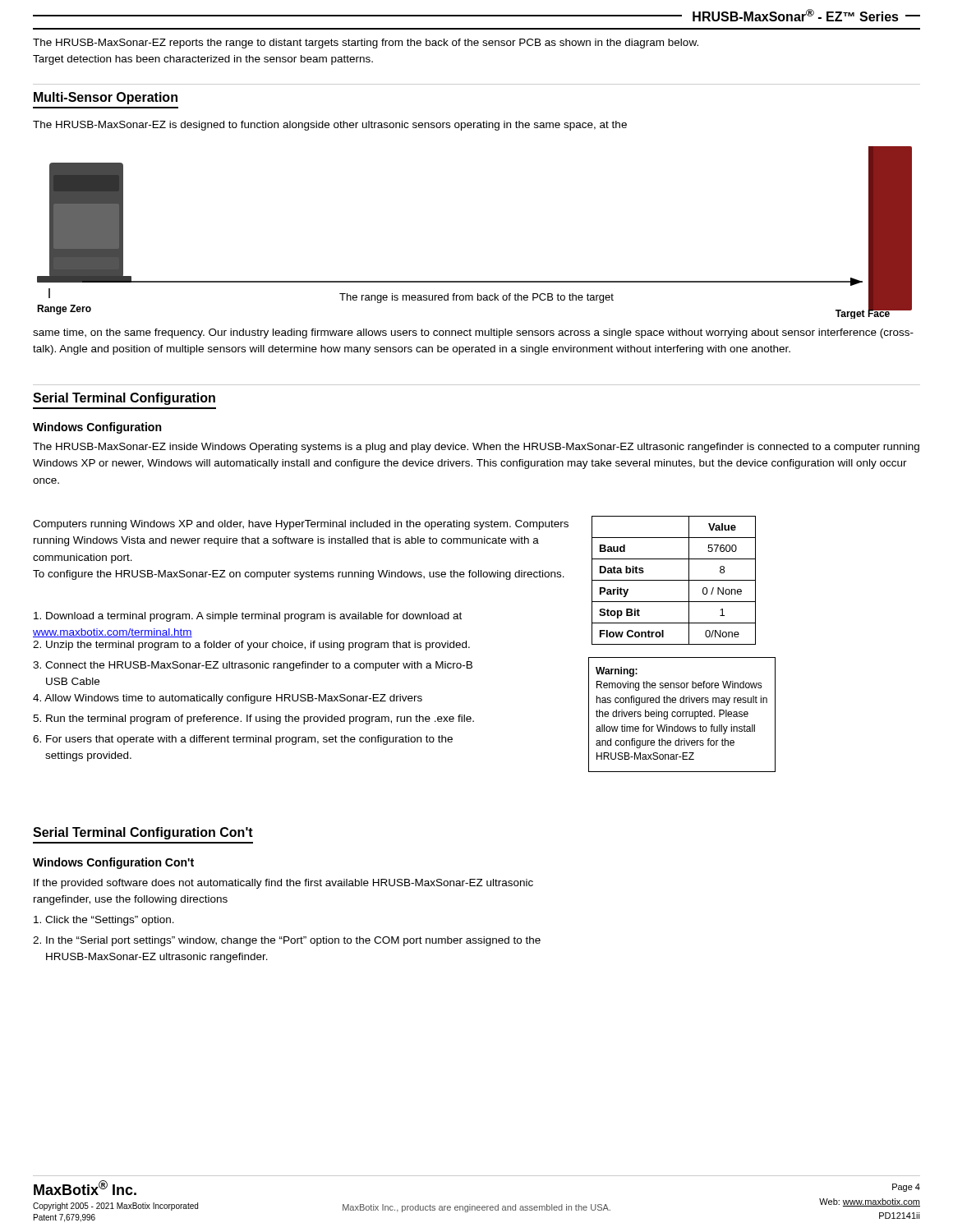Click on the text block that reads "The HRUSB-MaxSonar-EZ is designed"
This screenshot has width=953, height=1232.
point(330,124)
